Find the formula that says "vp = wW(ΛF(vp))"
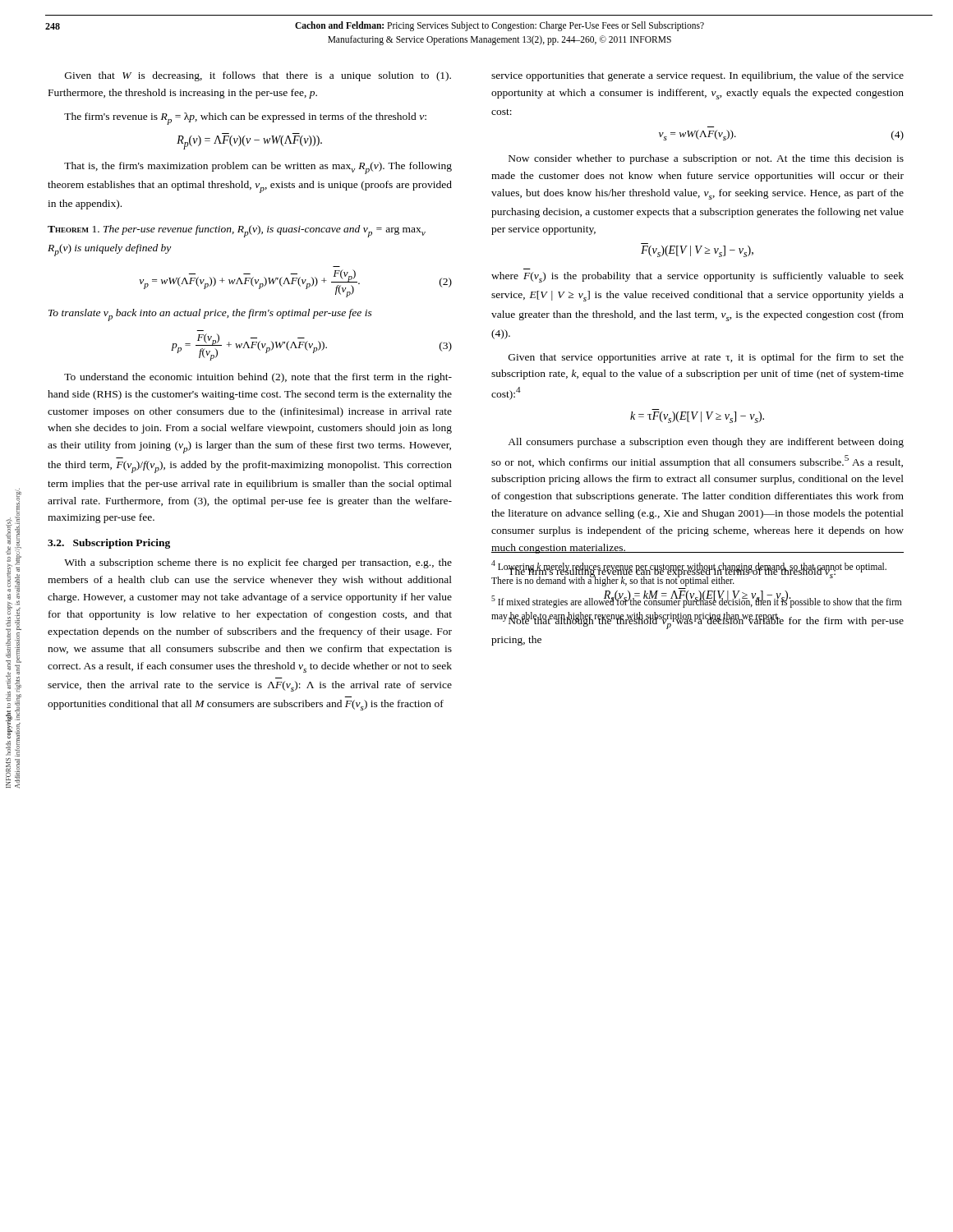This screenshot has height=1232, width=953. pos(250,282)
